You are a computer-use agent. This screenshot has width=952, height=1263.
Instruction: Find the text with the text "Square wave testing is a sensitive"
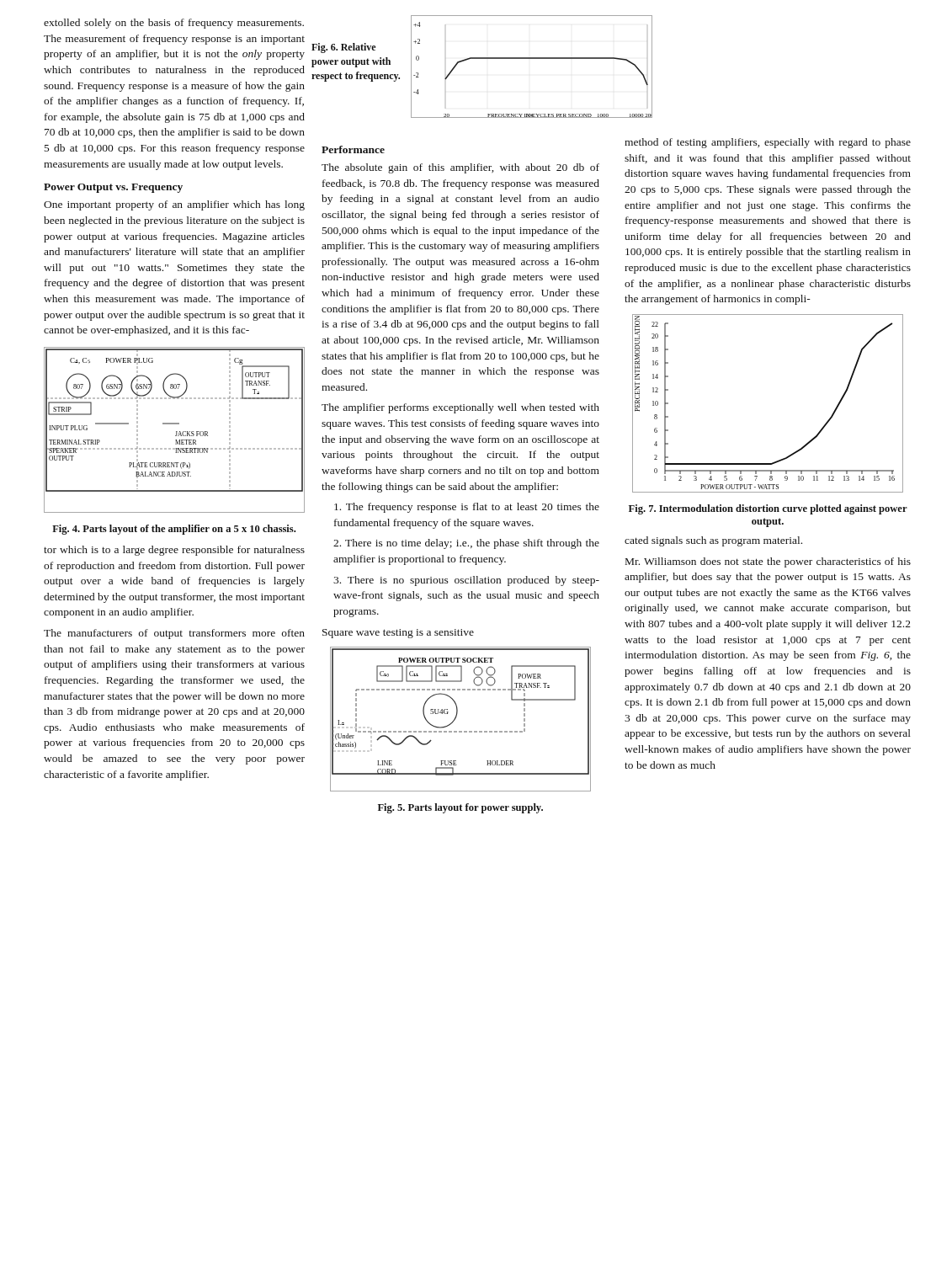pos(460,632)
